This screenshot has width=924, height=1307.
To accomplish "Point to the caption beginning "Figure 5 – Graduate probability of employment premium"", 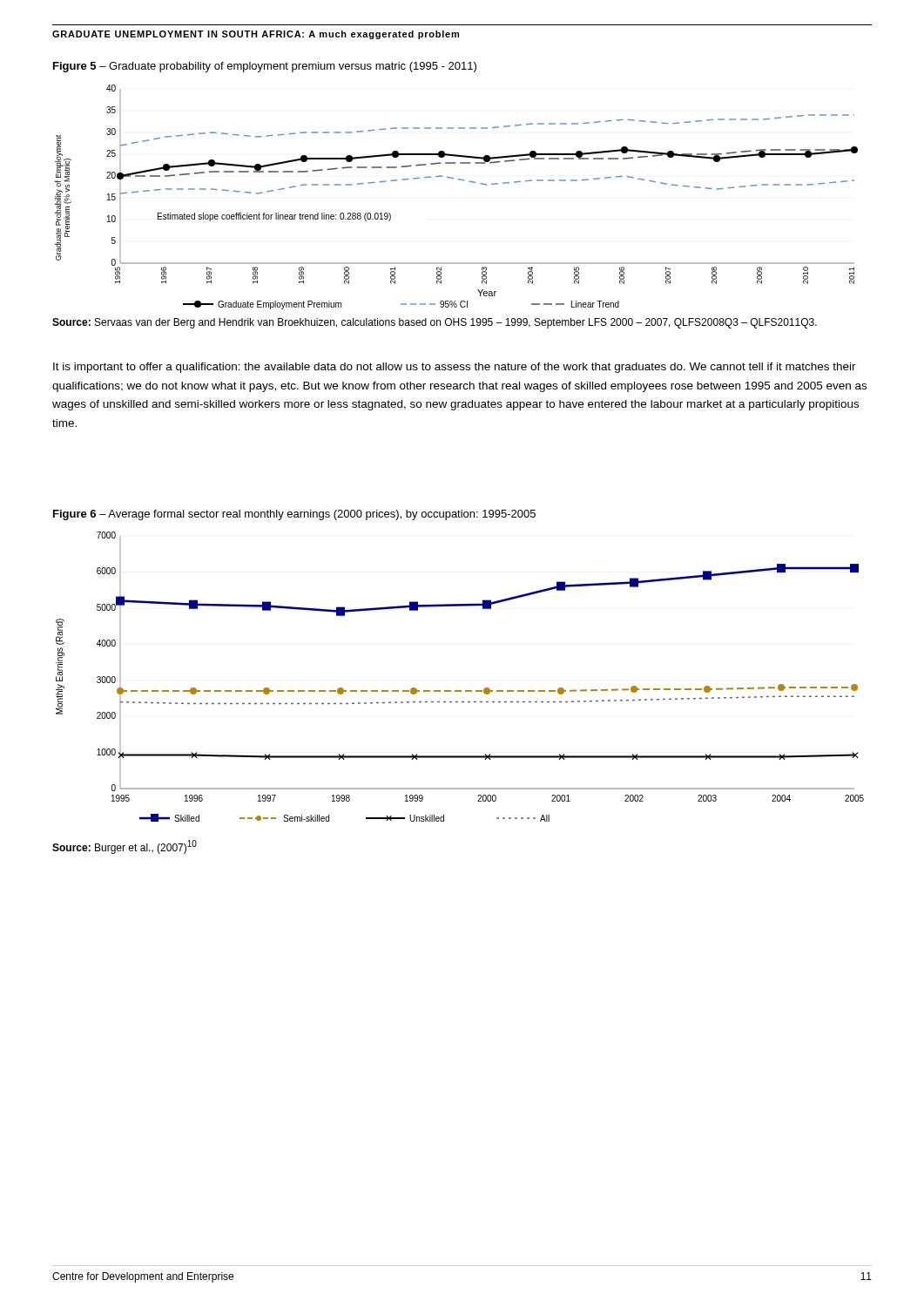I will click(265, 66).
